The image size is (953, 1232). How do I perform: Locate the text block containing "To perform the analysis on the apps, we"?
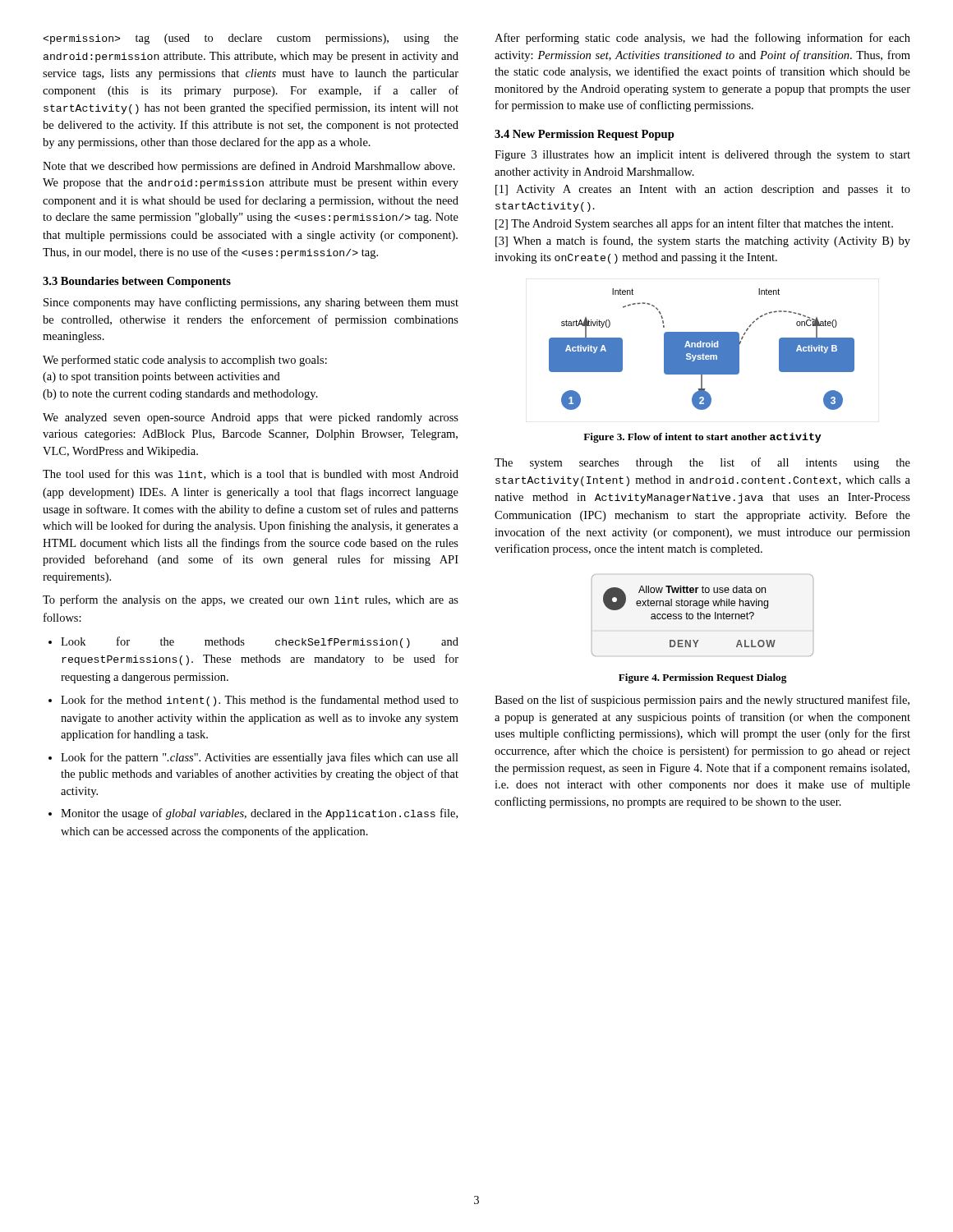(251, 609)
